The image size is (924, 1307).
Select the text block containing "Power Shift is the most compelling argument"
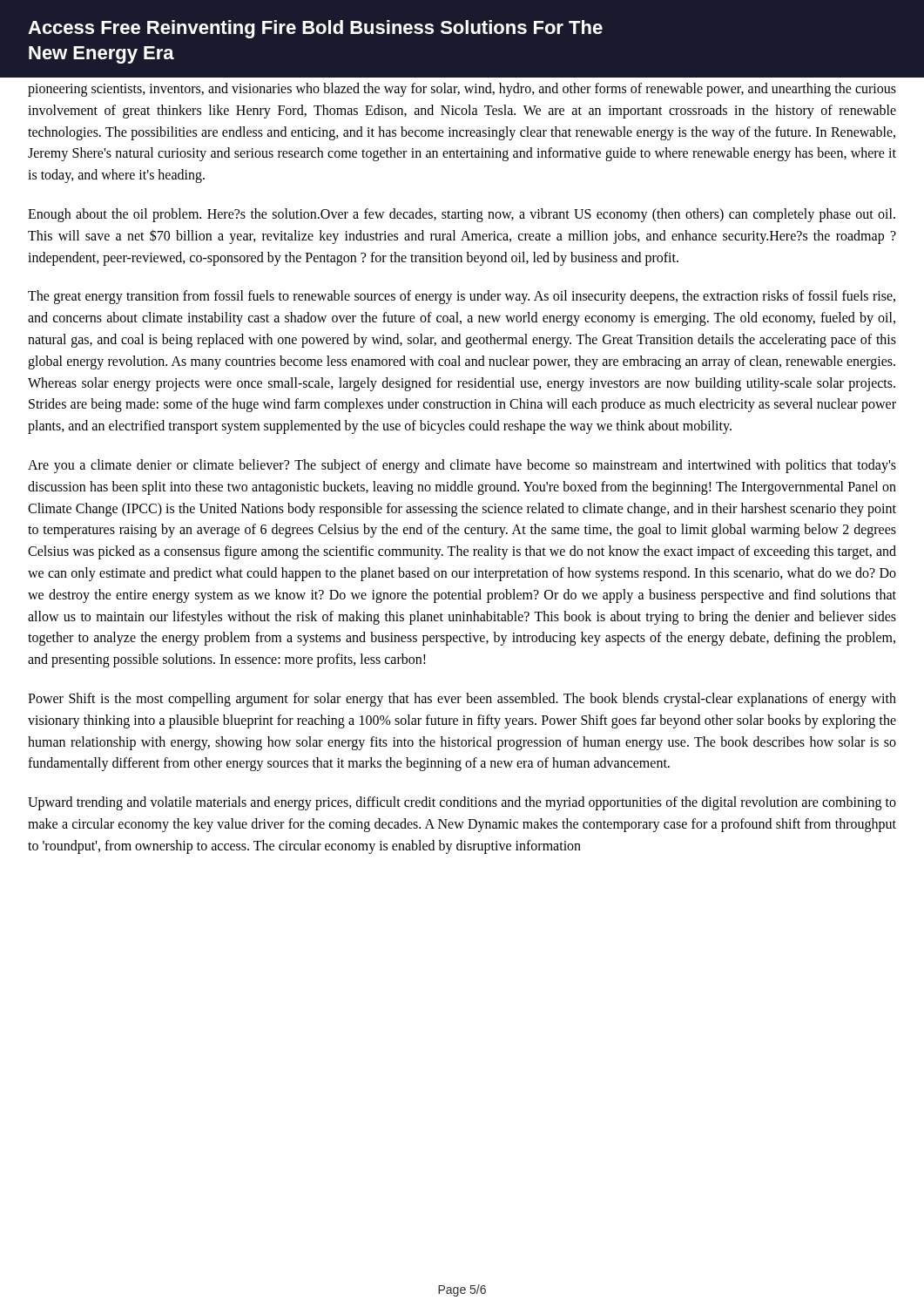pos(462,731)
